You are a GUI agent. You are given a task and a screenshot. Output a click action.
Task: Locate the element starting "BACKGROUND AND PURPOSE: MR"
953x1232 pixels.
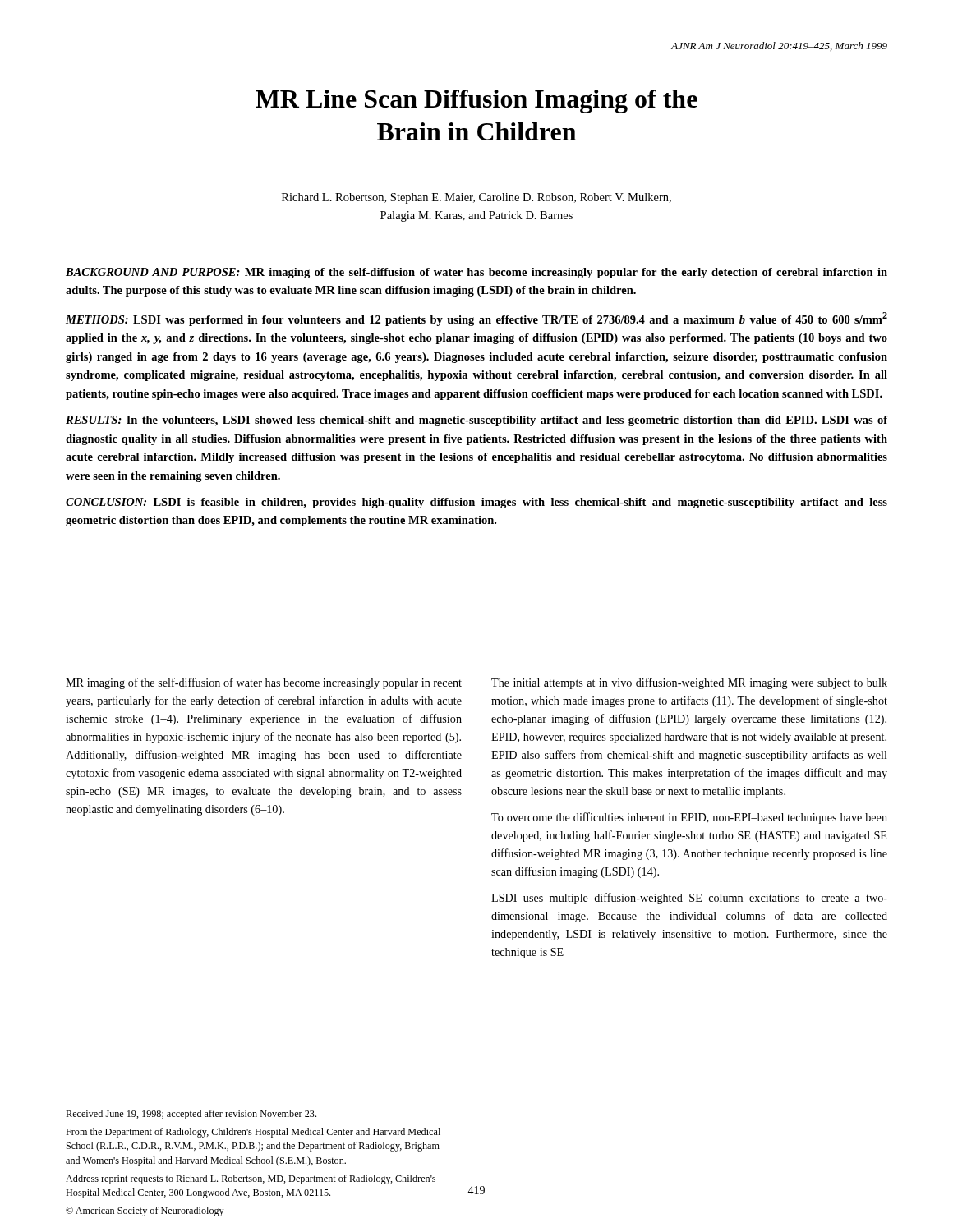476,396
